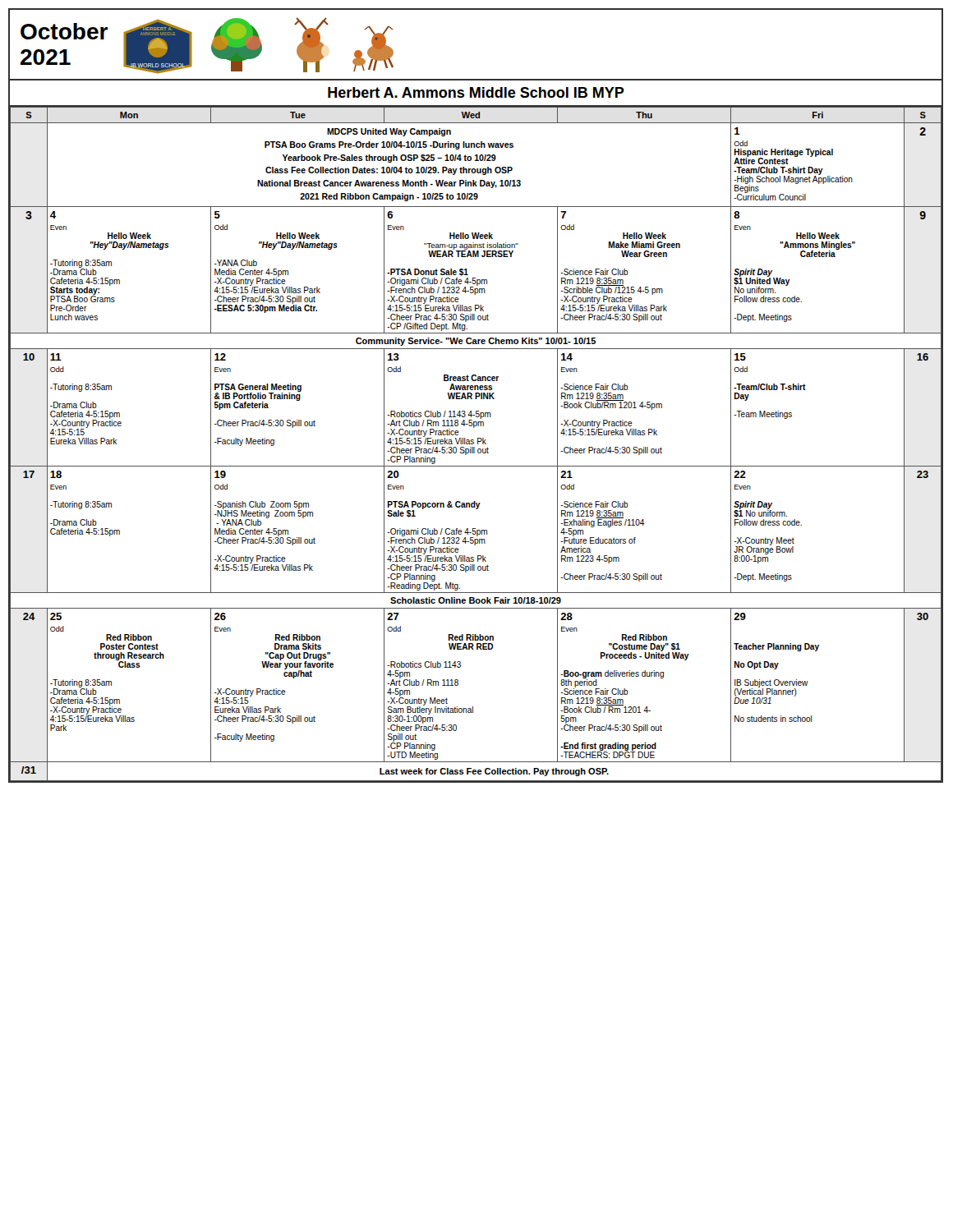The width and height of the screenshot is (953, 1232).
Task: Locate the logo
Action: tap(526, 45)
